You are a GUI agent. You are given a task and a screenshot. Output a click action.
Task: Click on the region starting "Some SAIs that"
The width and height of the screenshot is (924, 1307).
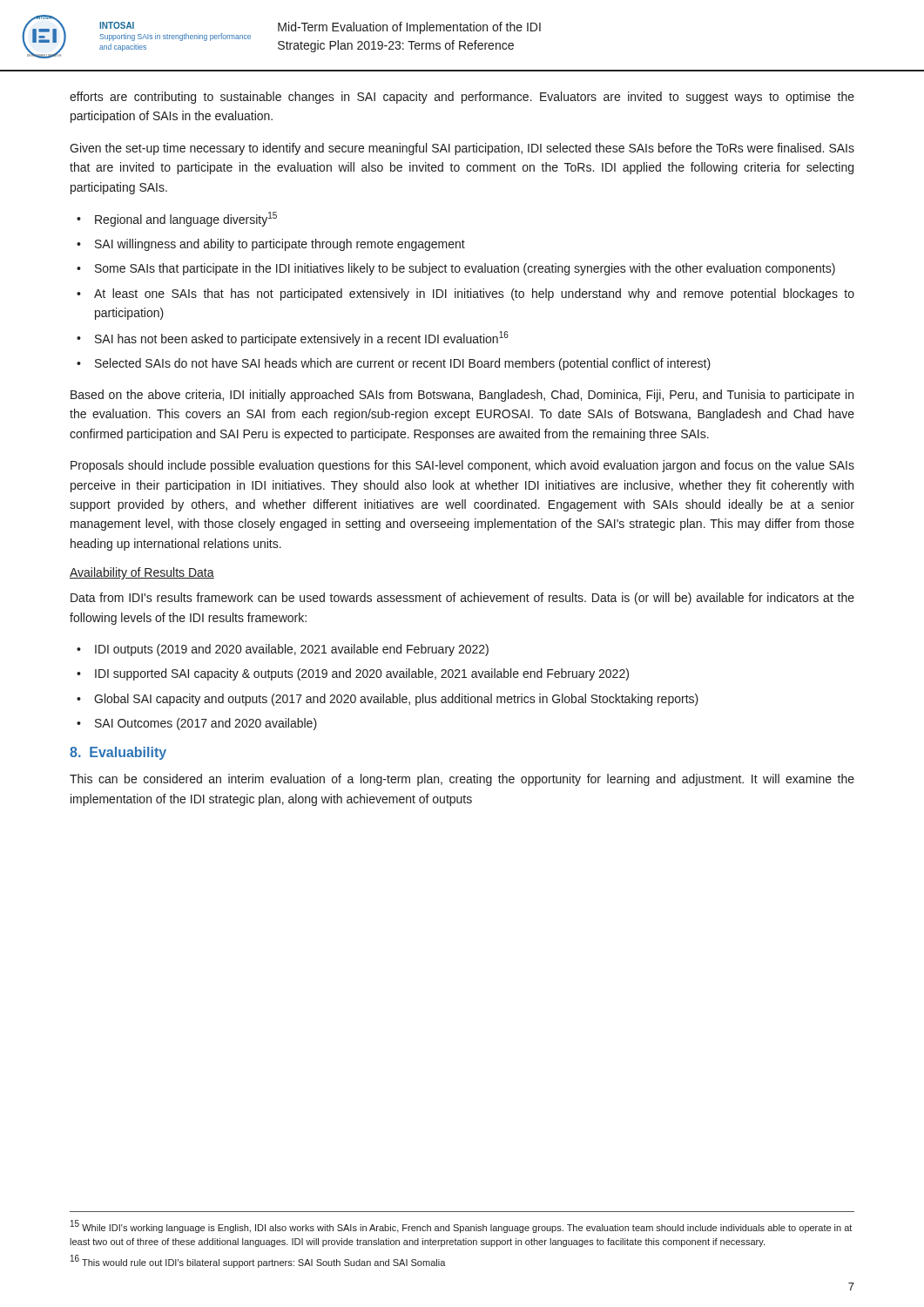click(465, 269)
